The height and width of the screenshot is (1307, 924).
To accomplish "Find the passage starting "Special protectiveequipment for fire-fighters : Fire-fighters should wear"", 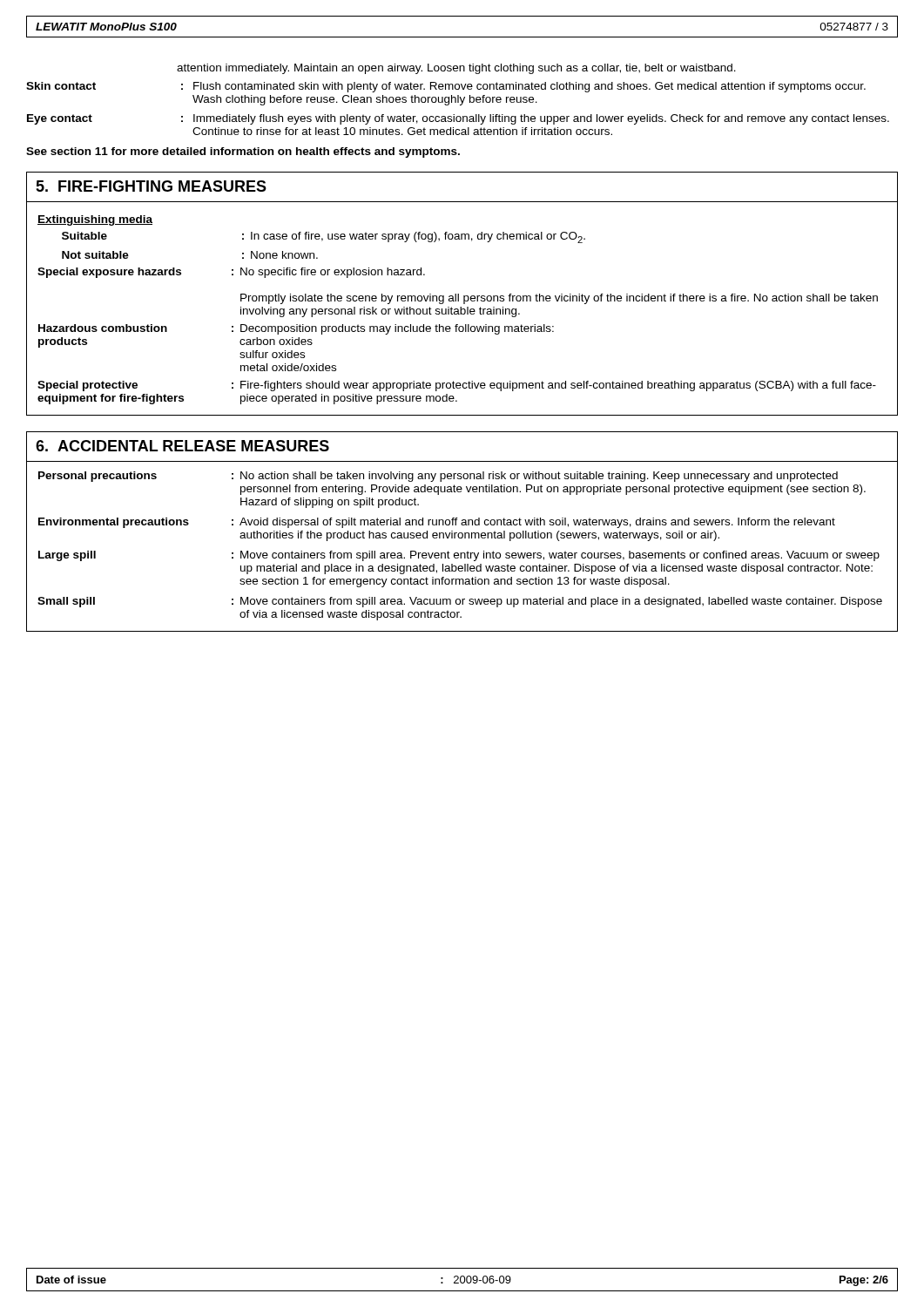I will (462, 391).
